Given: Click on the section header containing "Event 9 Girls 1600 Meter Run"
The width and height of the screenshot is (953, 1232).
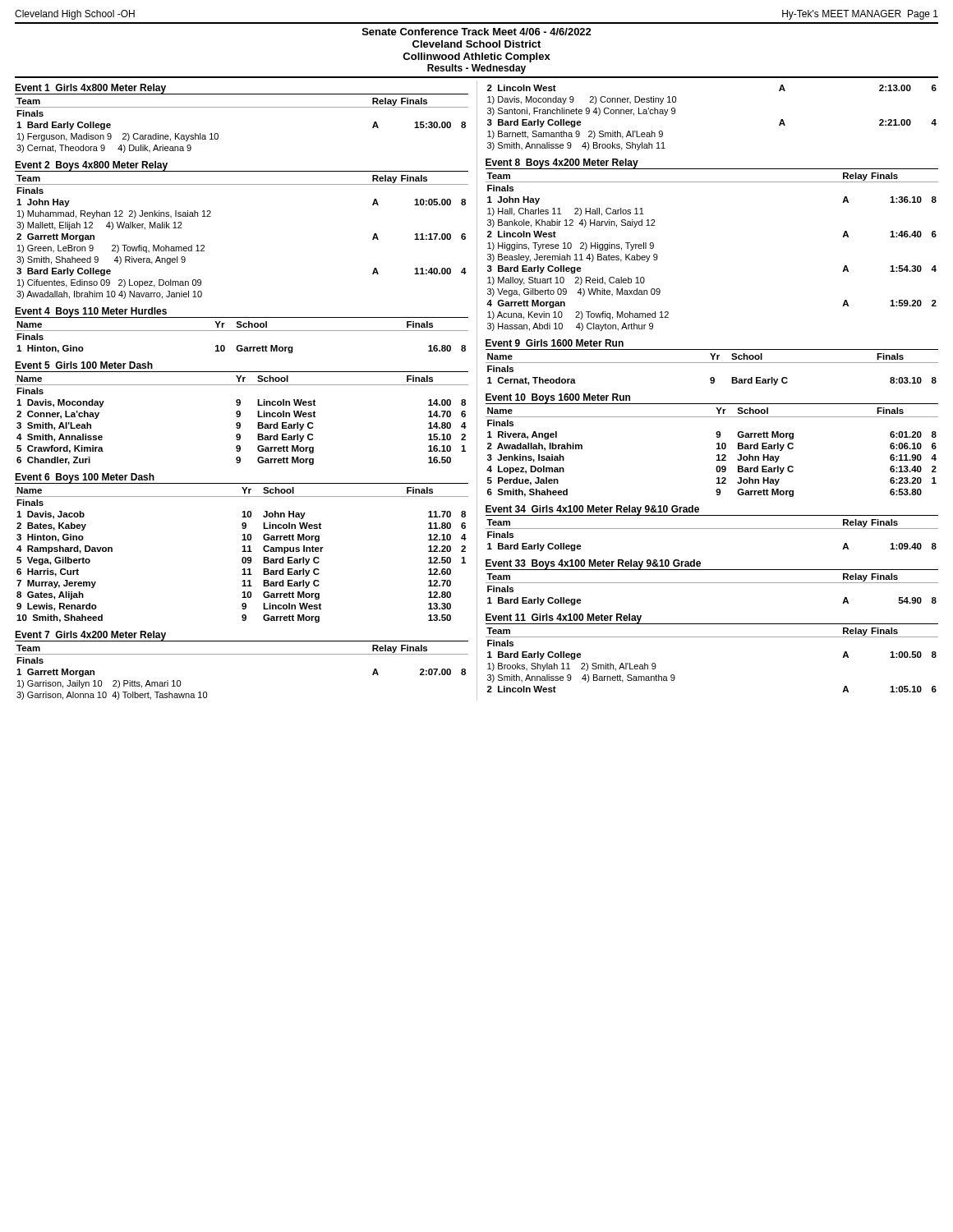Looking at the screenshot, I should (554, 343).
